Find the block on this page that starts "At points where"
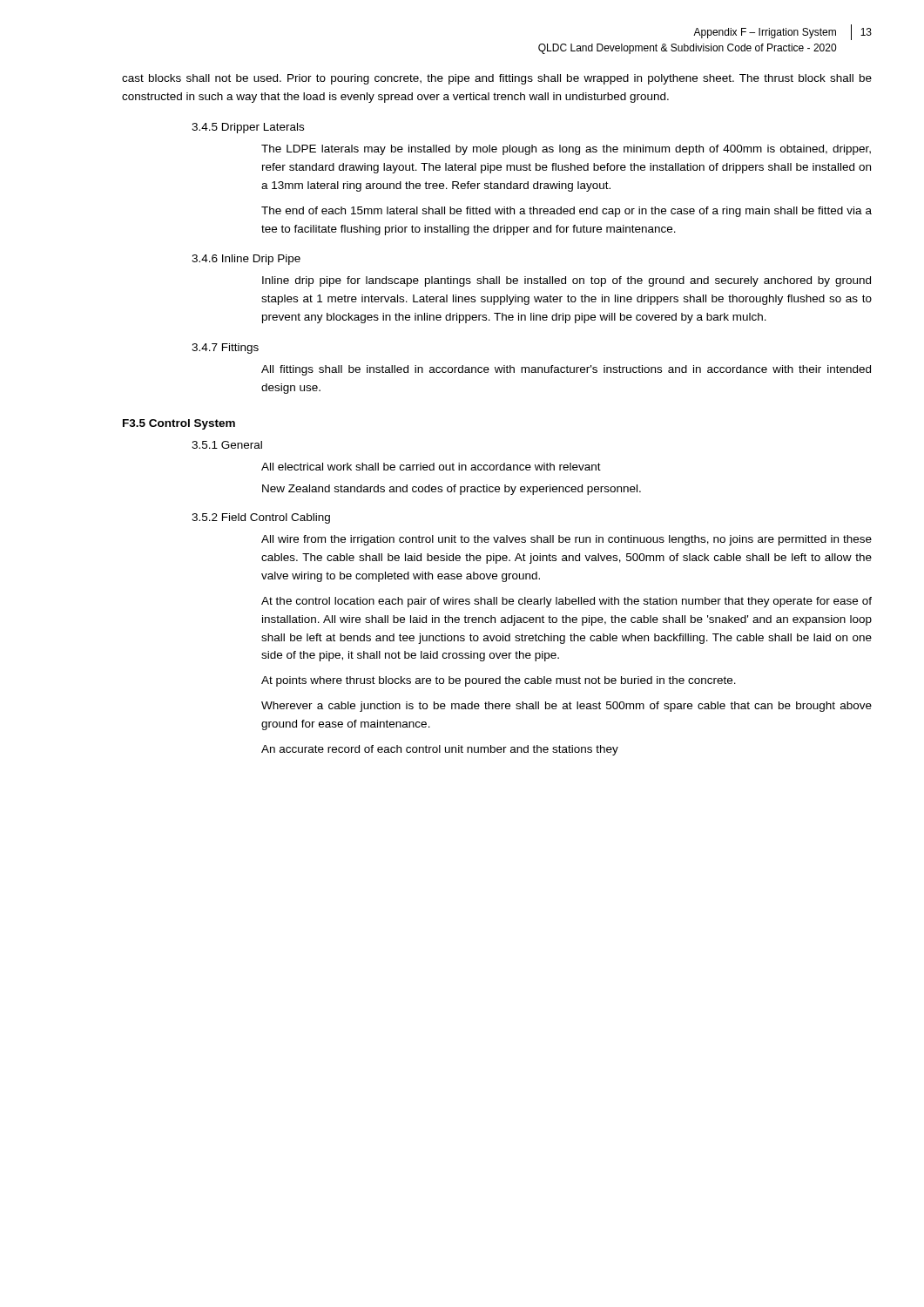 [499, 680]
